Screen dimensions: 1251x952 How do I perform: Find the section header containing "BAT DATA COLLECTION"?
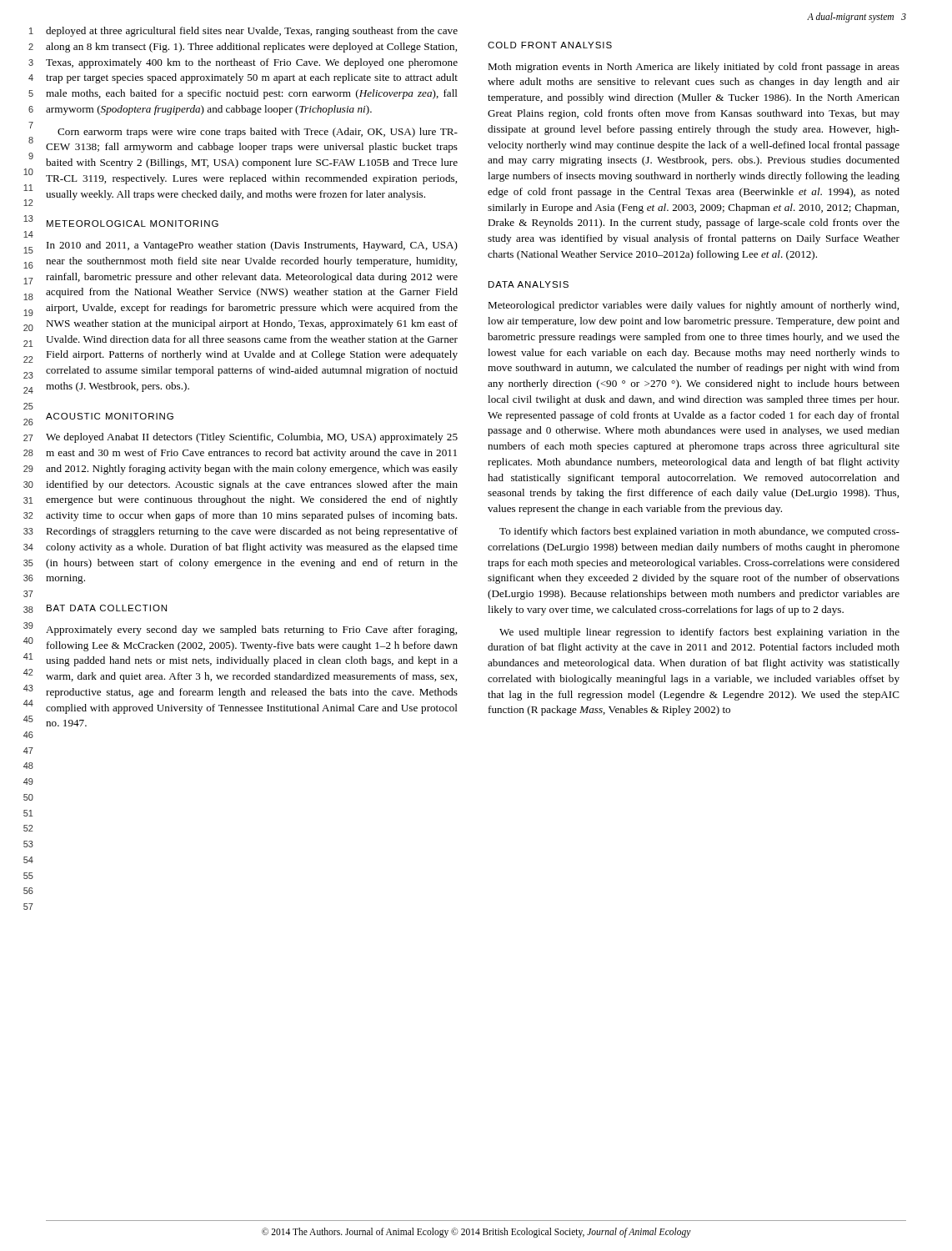click(x=107, y=608)
